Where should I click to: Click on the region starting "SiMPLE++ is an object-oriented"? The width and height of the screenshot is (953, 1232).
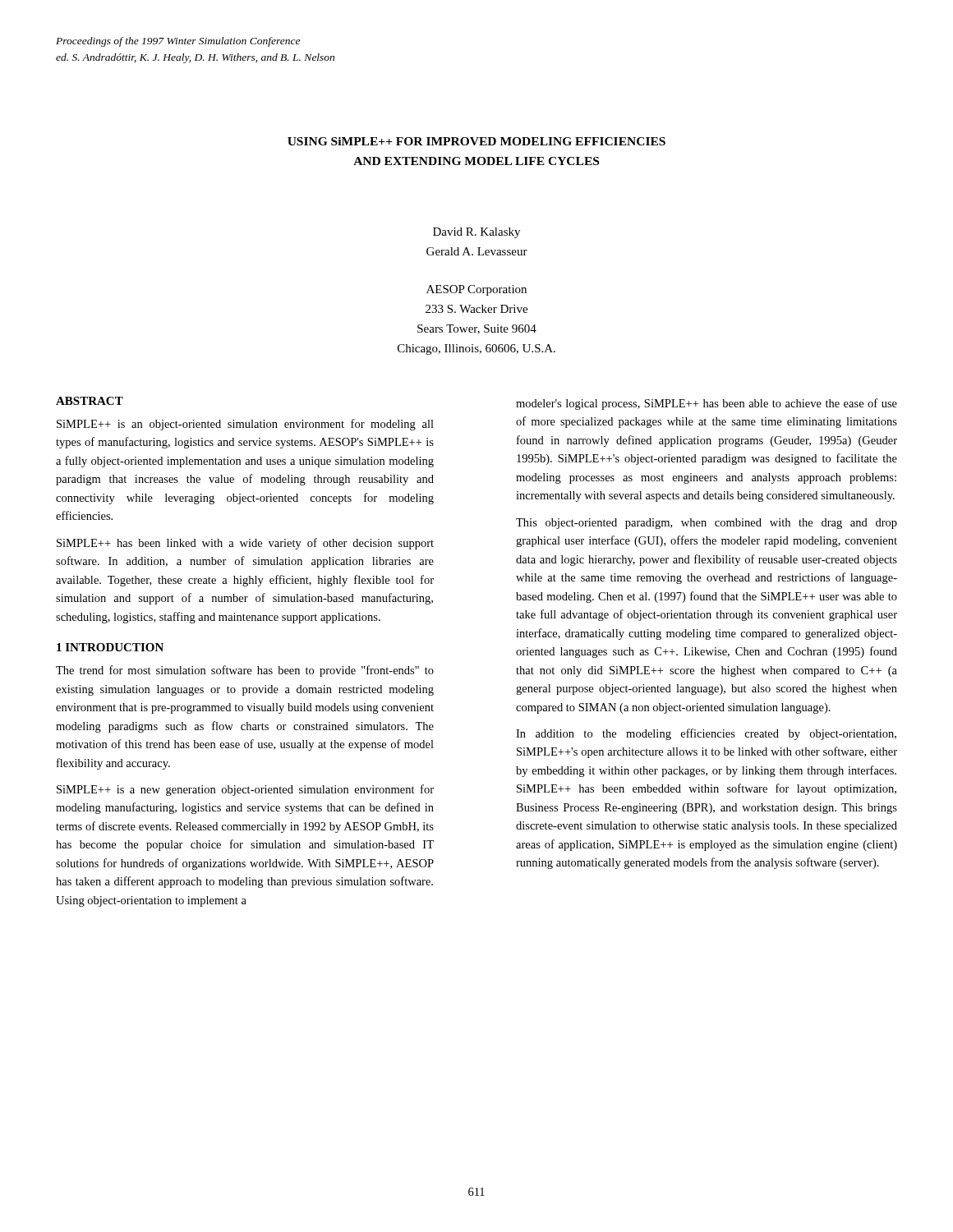pyautogui.click(x=245, y=470)
